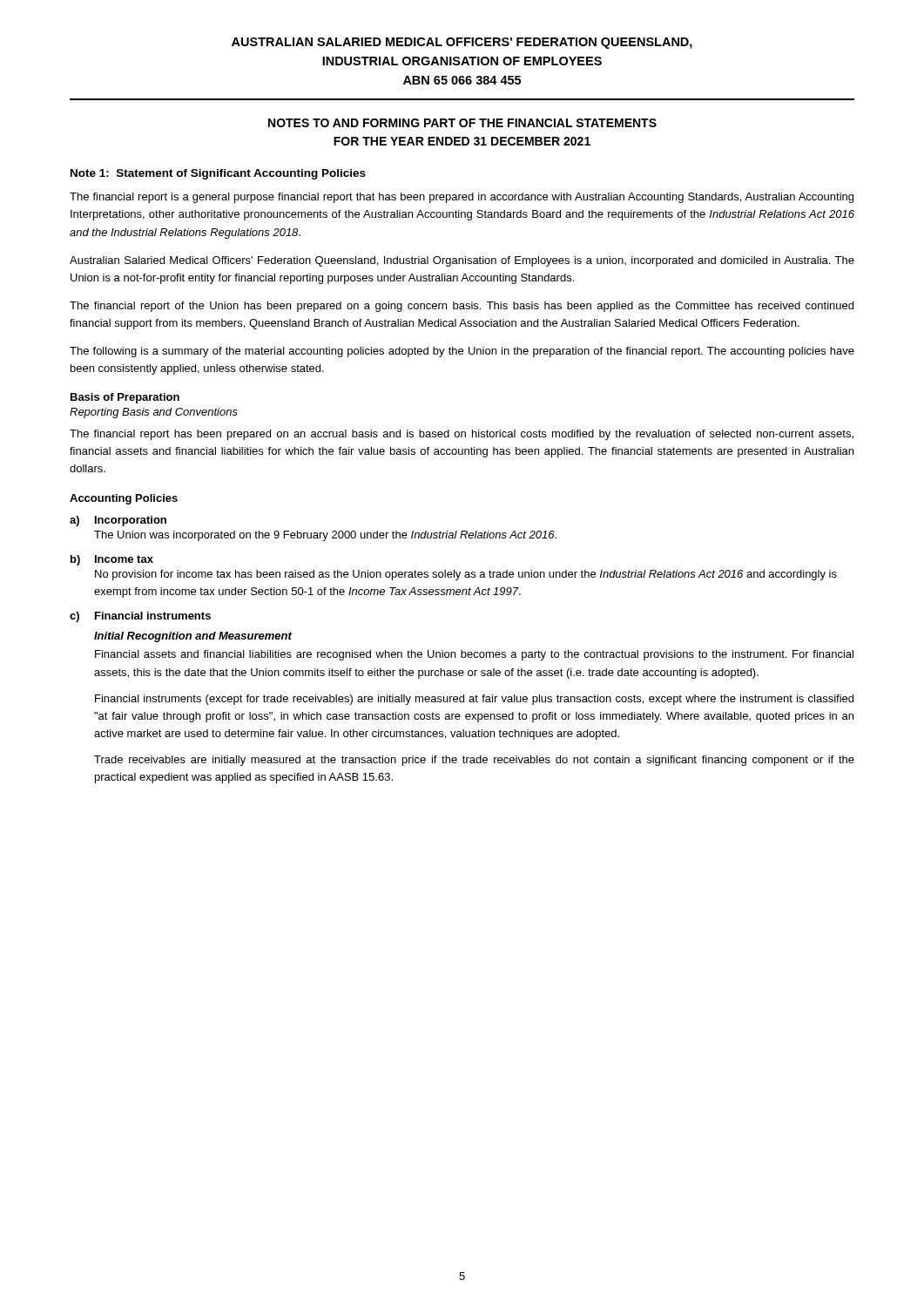
Task: Locate the text block starting "NOTES TO AND FORMING PART OF"
Action: (x=462, y=132)
